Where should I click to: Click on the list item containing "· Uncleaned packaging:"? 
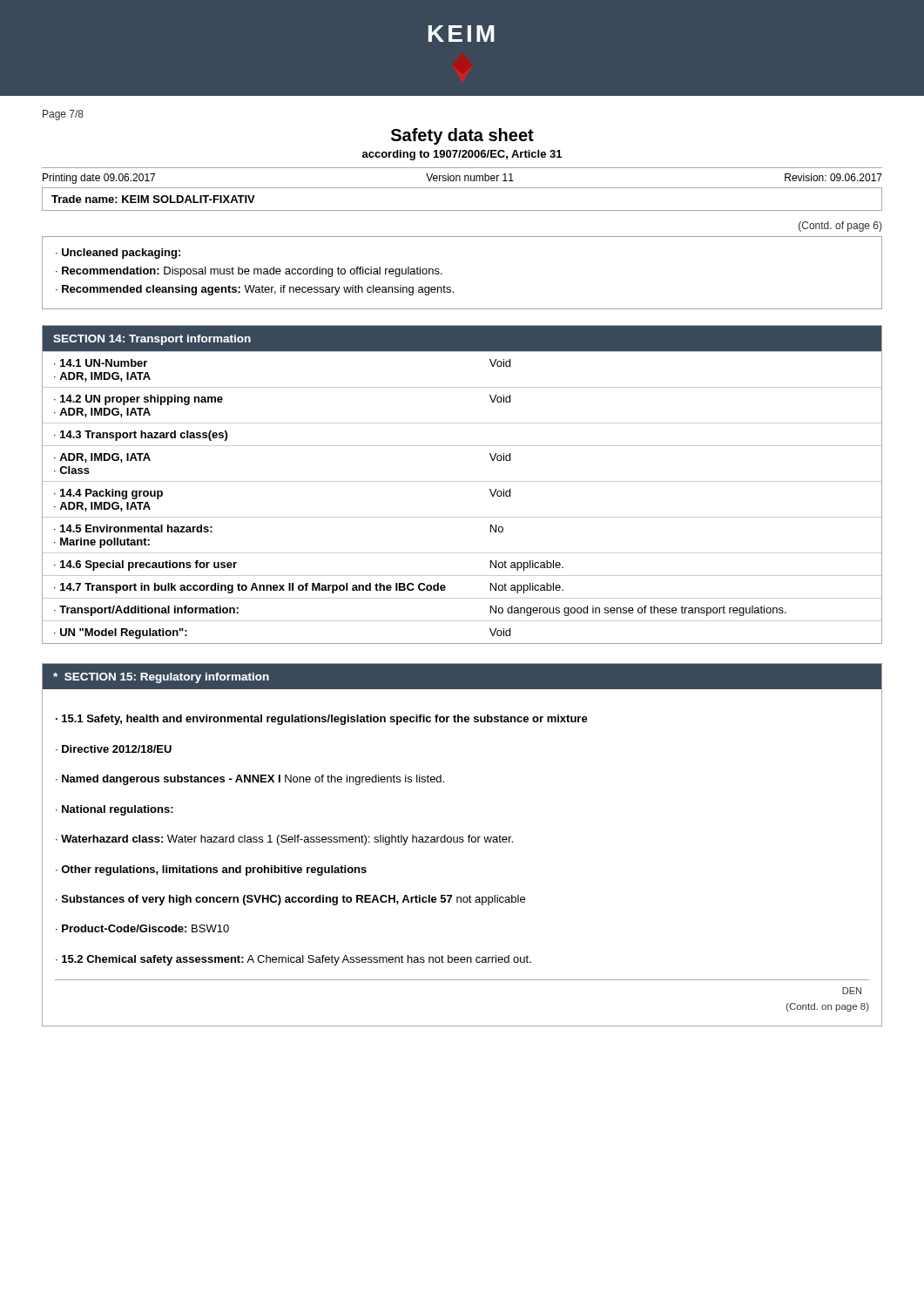click(255, 270)
